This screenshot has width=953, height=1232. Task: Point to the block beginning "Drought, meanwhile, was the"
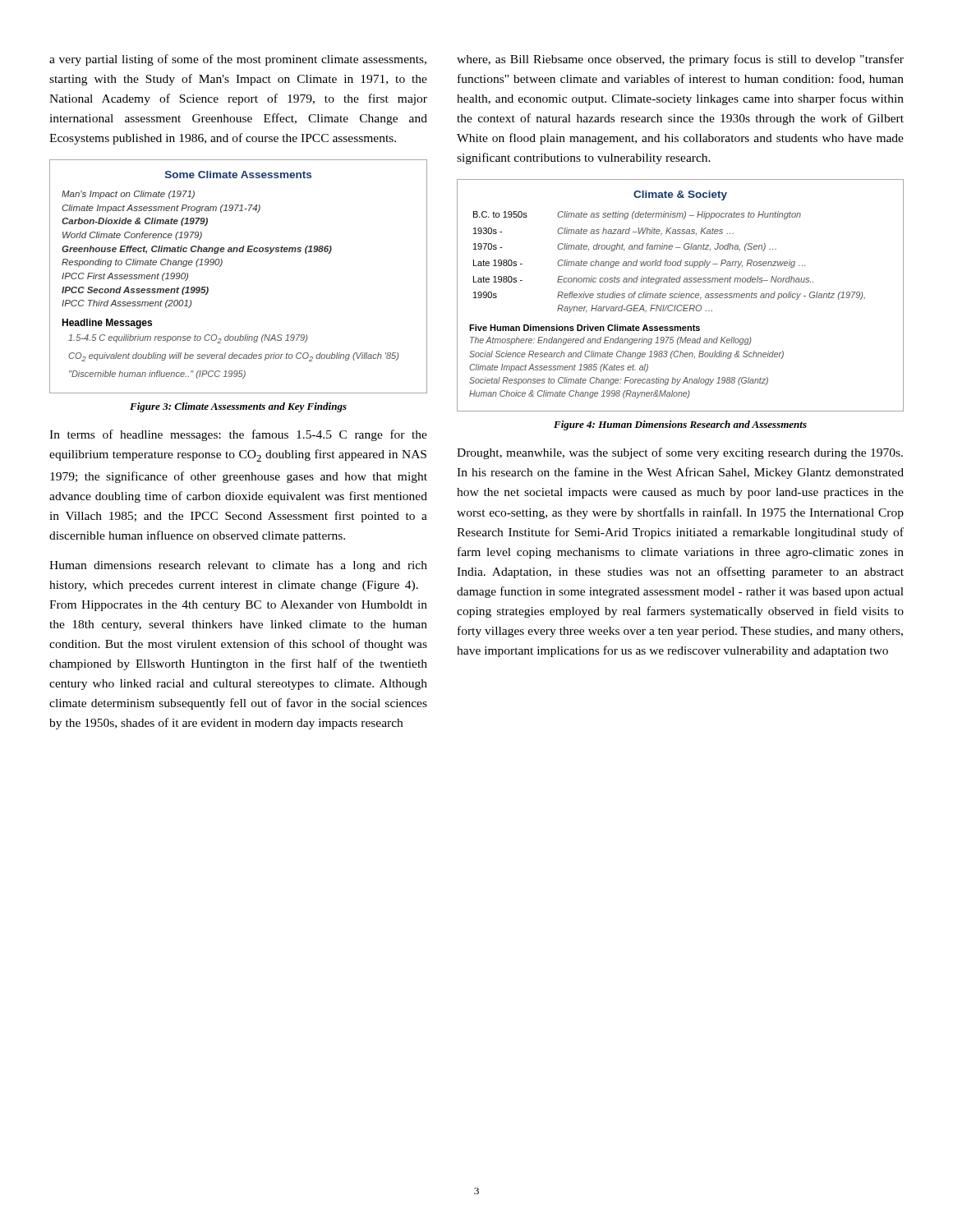680,552
